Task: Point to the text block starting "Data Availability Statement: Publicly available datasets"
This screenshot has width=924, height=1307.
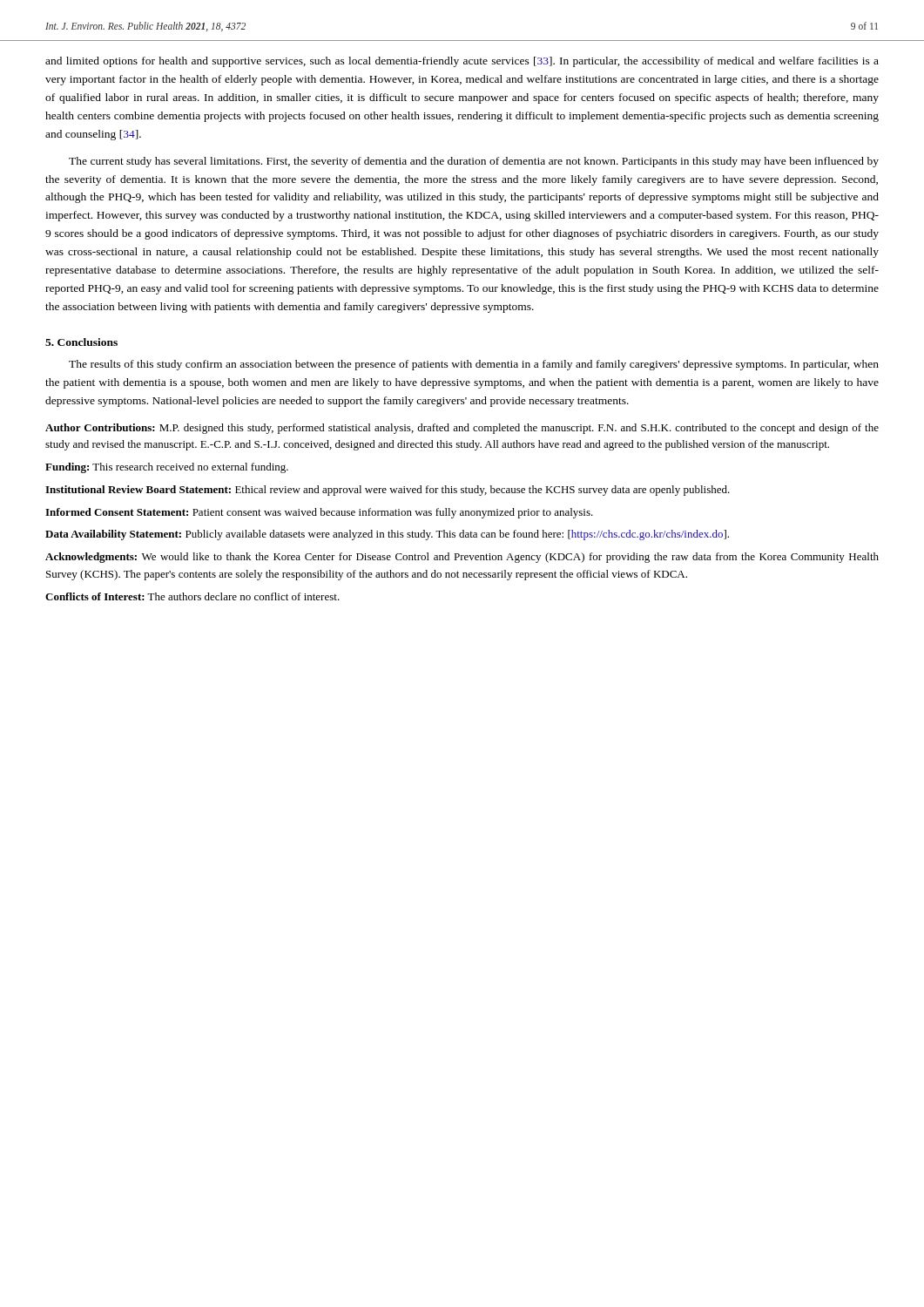Action: click(462, 534)
